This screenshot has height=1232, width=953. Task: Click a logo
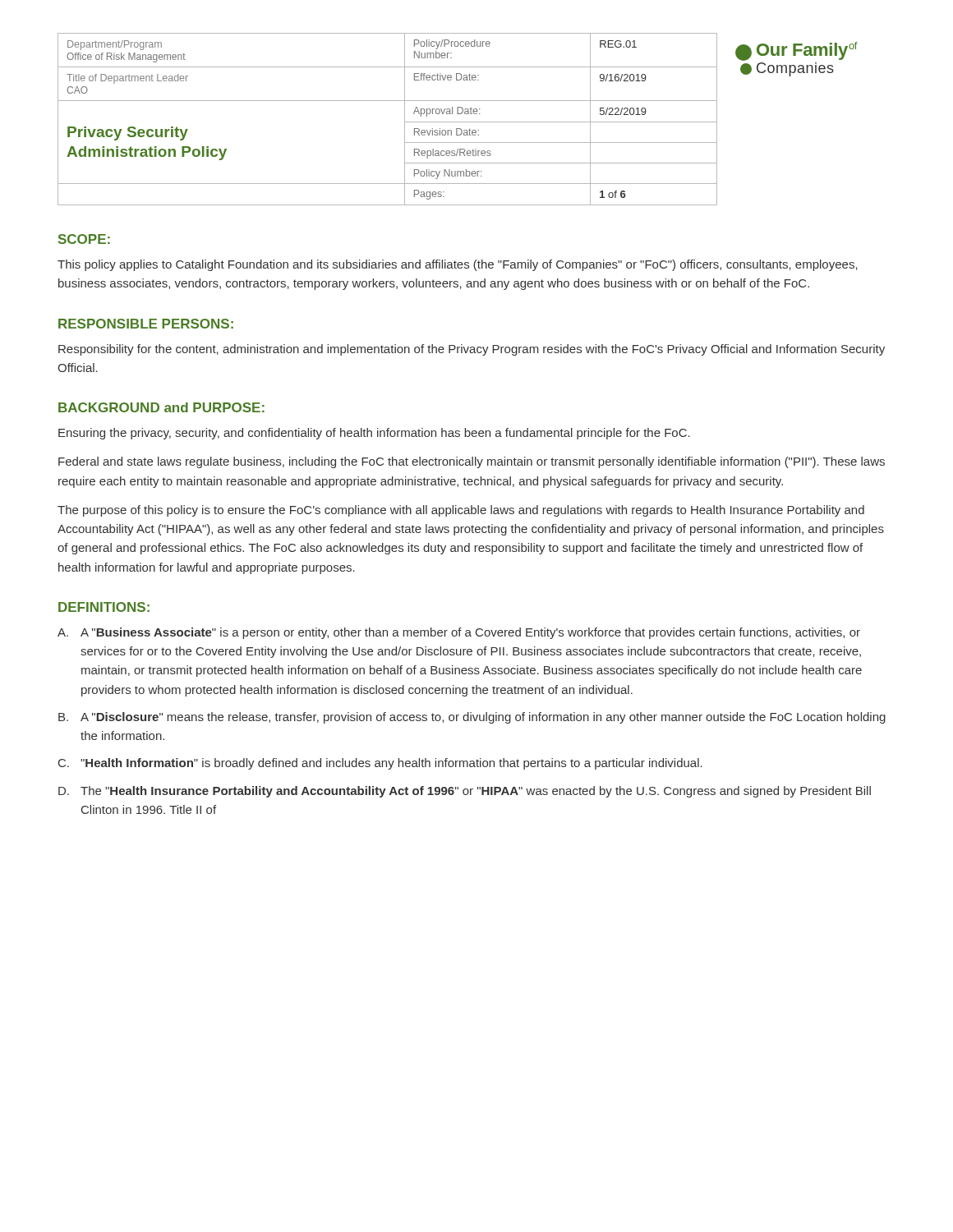point(806,55)
